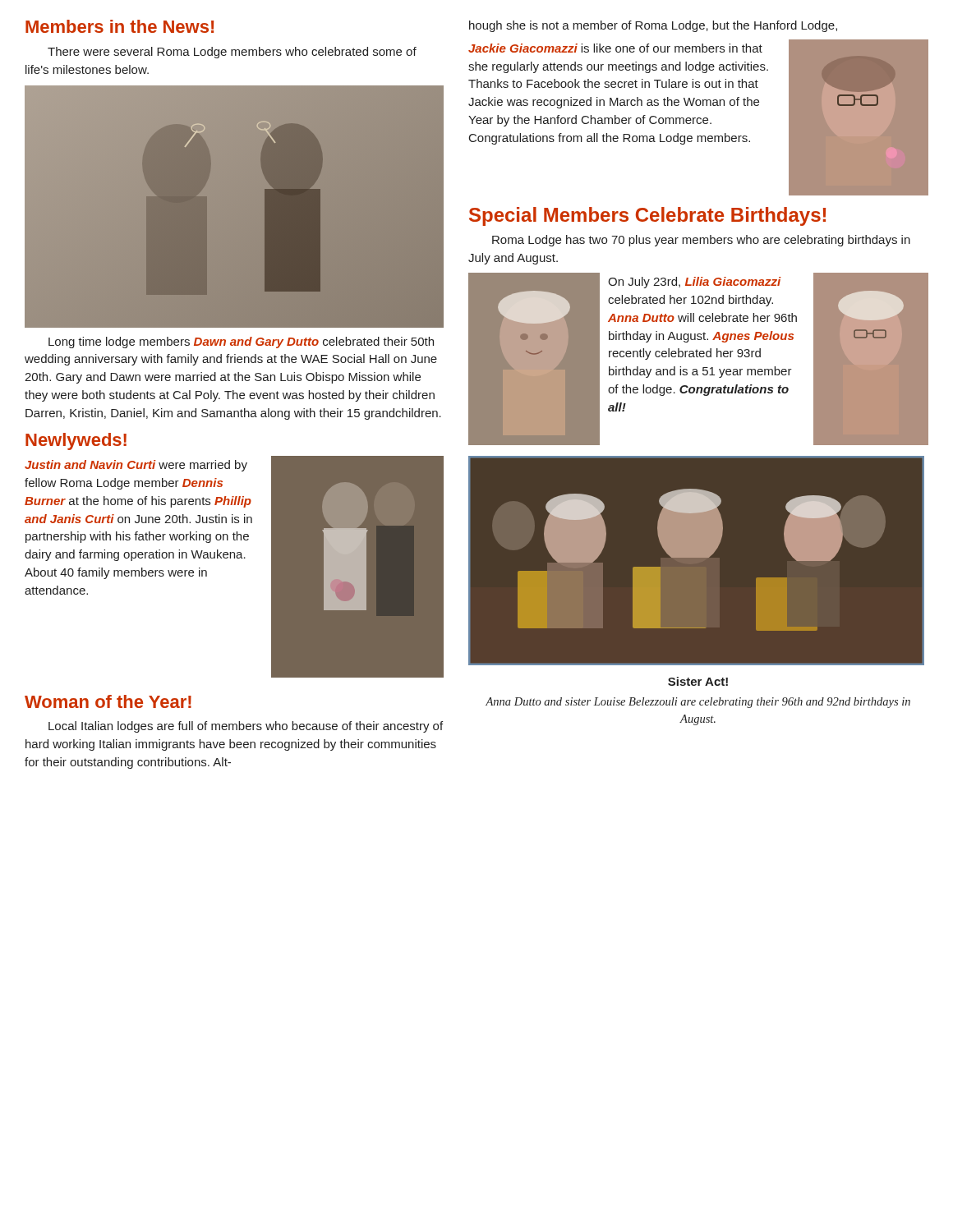Select the text block starting "Roma Lodge has two 70 plus year"

[698, 248]
